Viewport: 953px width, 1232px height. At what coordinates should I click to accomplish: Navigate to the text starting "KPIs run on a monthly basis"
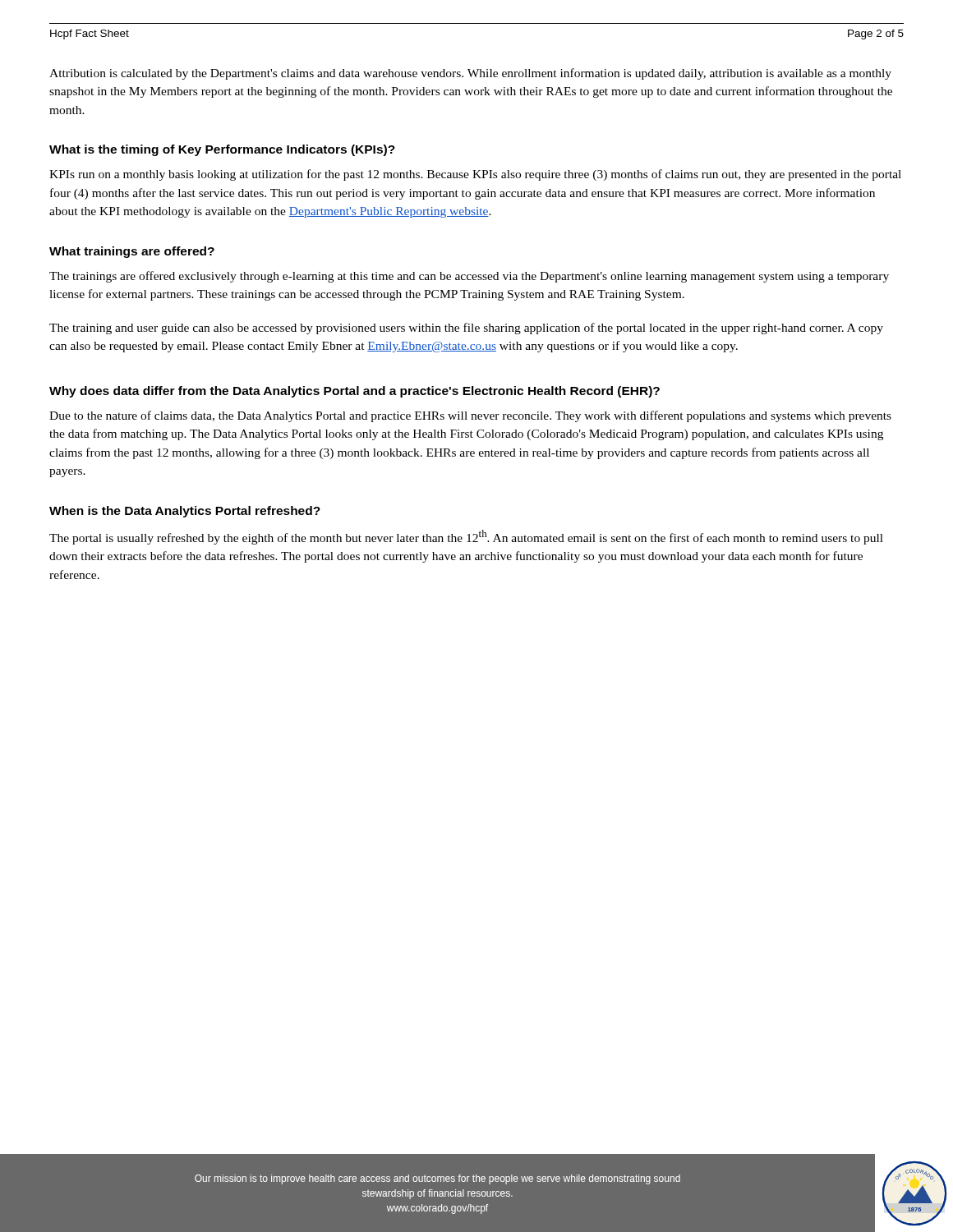pyautogui.click(x=475, y=192)
